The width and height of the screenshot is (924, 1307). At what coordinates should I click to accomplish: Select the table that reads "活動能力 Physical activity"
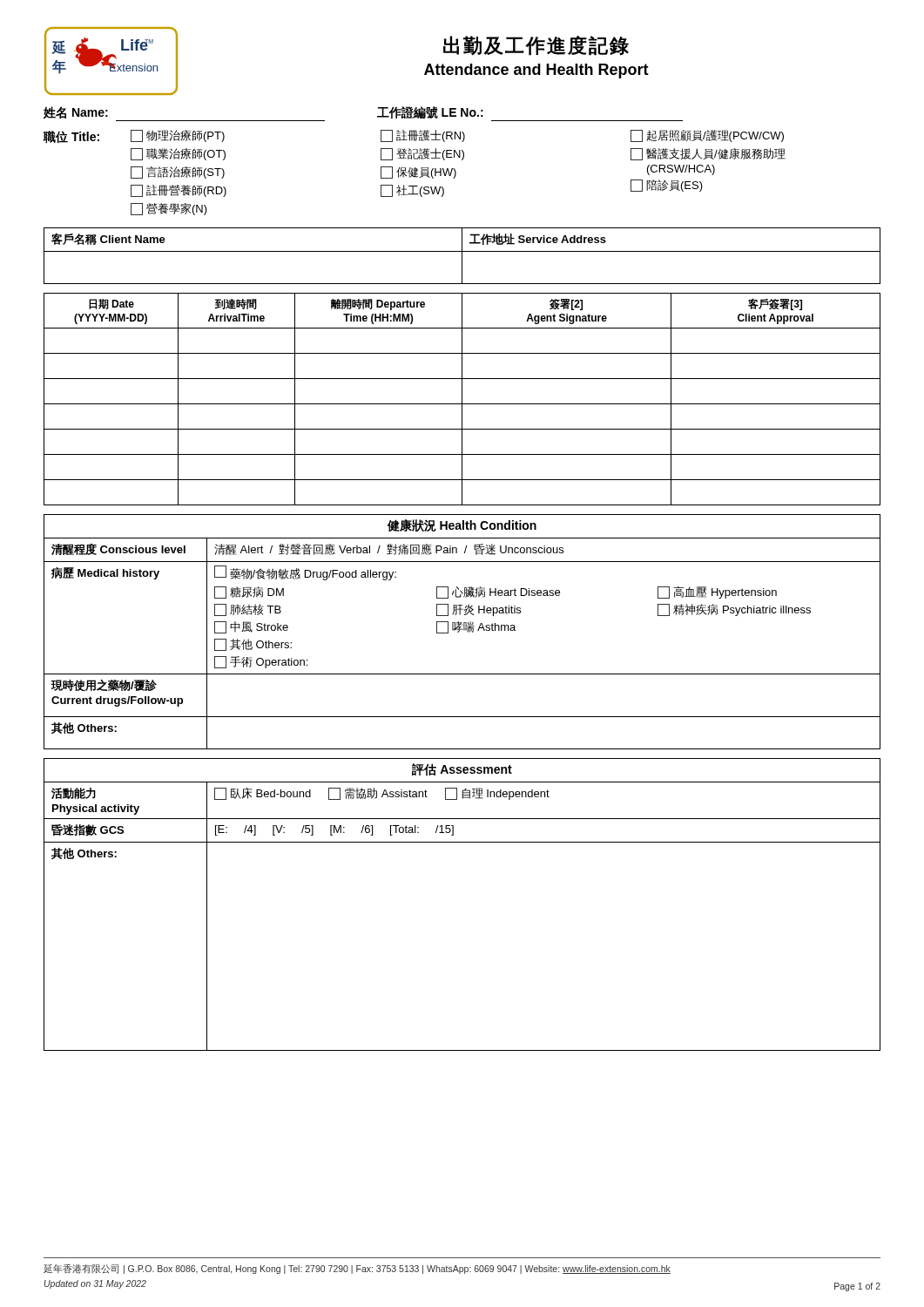[462, 904]
